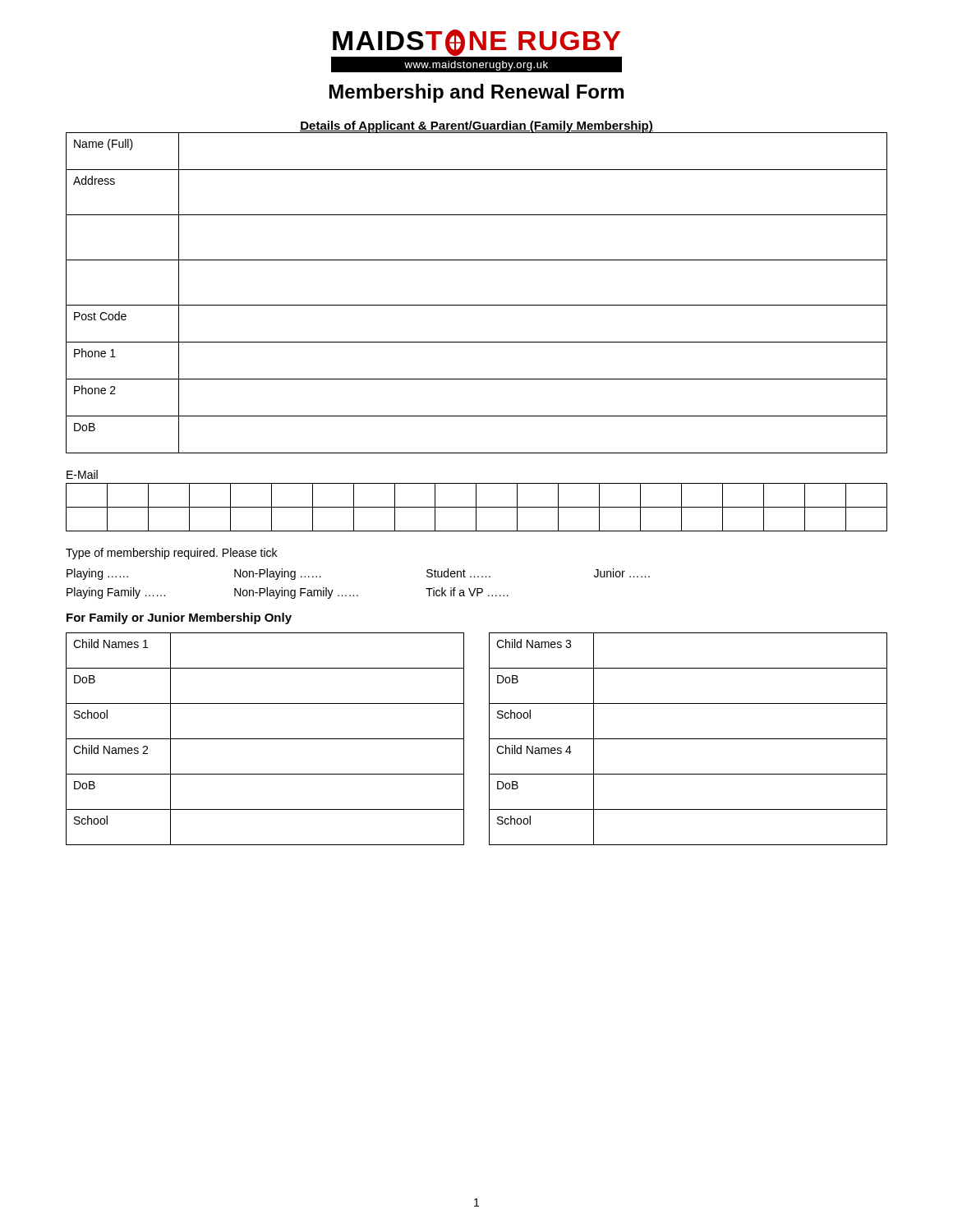Select the passage starting "Non-Playing Family ……"
The image size is (953, 1232).
[x=296, y=592]
